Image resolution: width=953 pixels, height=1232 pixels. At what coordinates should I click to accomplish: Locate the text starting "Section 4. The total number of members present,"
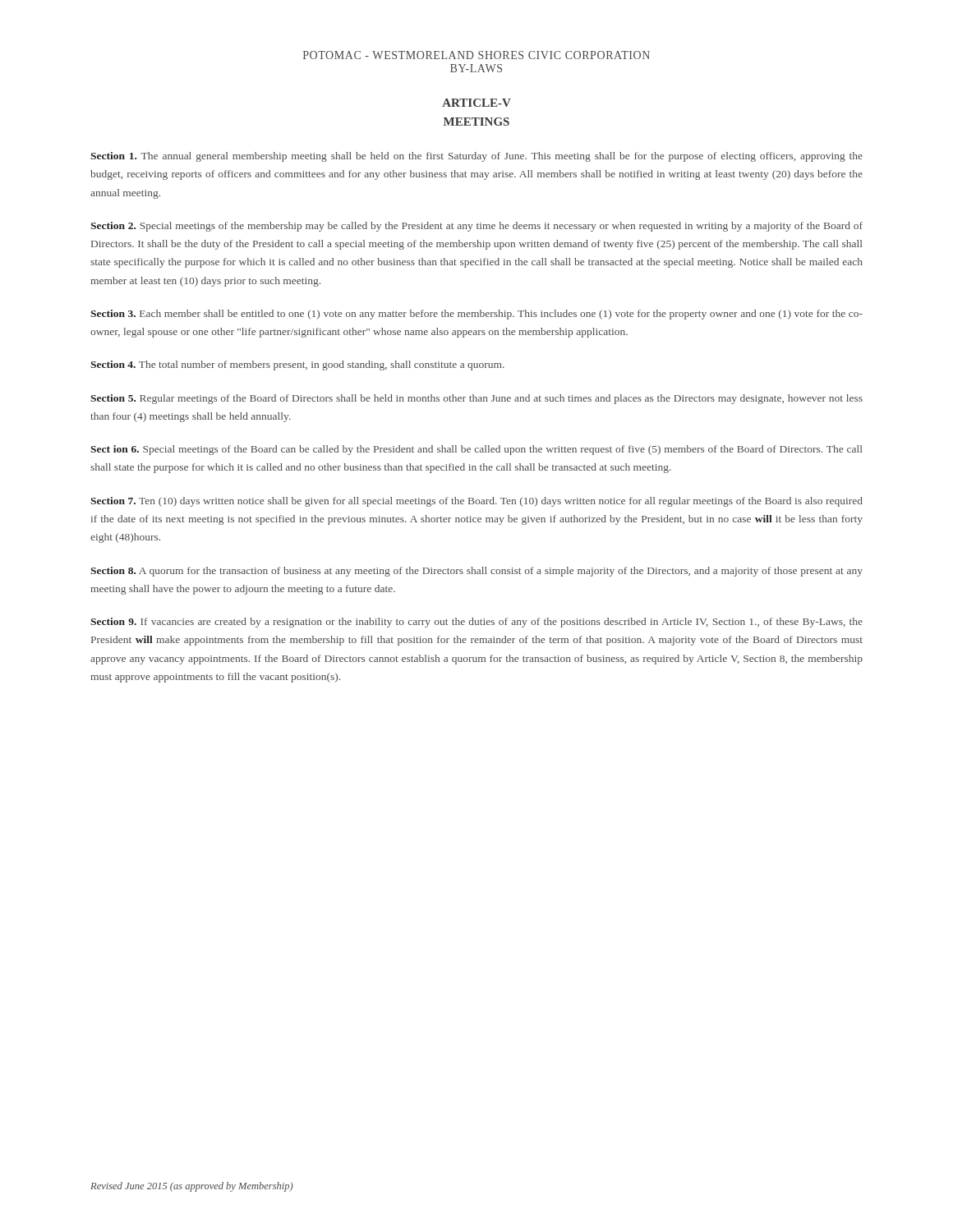pyautogui.click(x=298, y=365)
